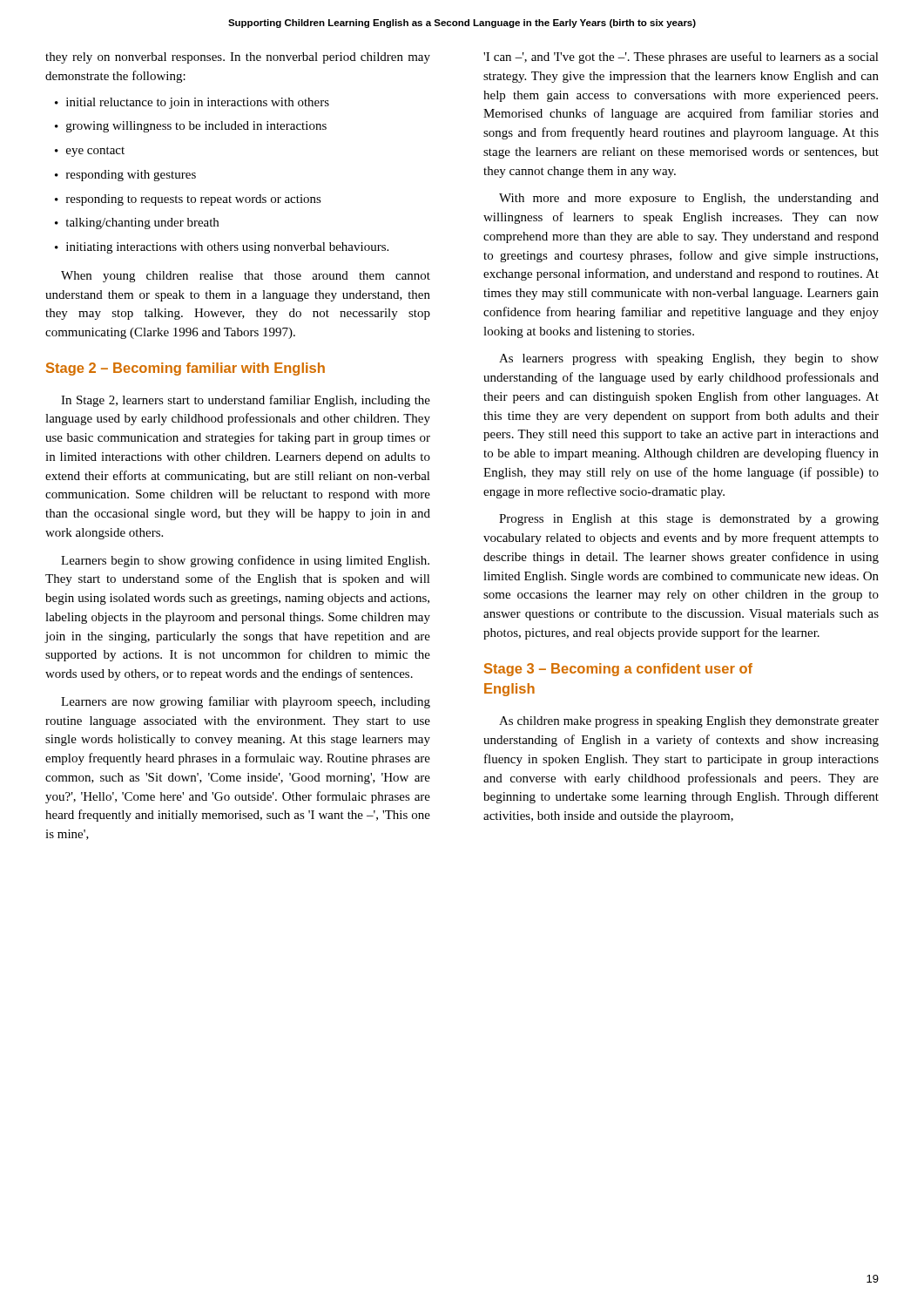The width and height of the screenshot is (924, 1307).
Task: Point to the block beginning "'I can –', and 'I've got the"
Action: [681, 114]
